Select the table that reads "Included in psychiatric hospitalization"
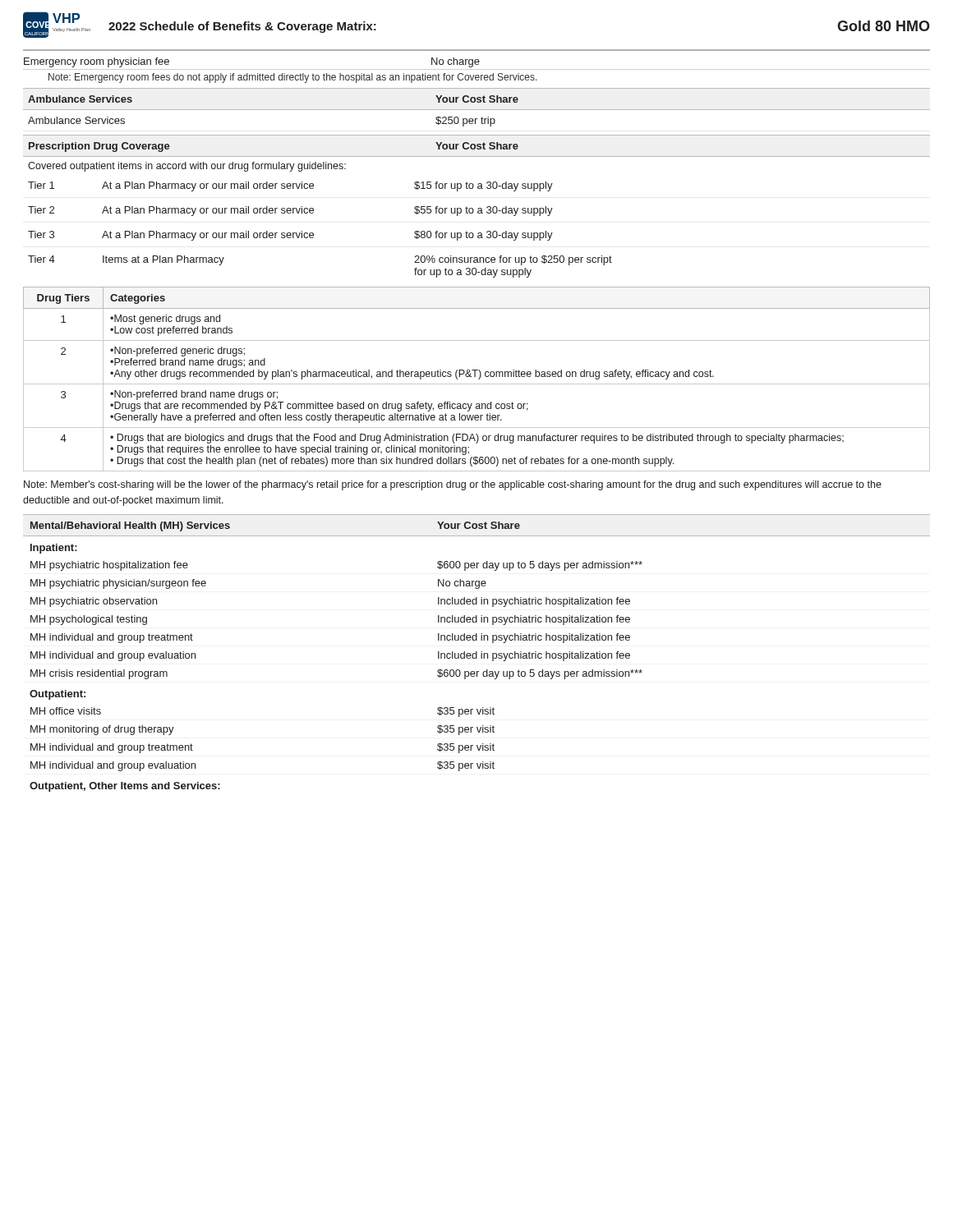Screen dimensions: 1232x953 tap(476, 654)
